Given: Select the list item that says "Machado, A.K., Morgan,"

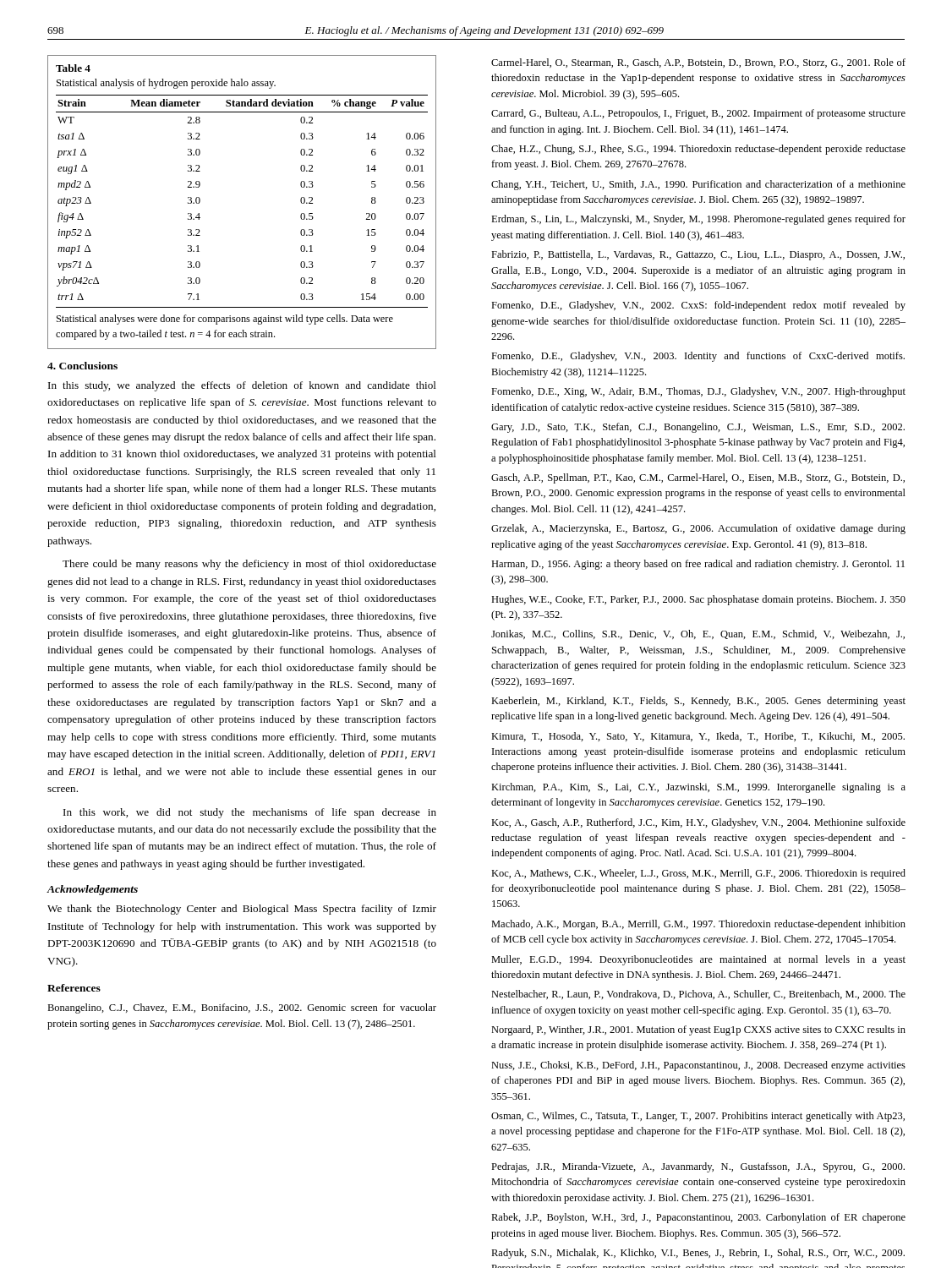Looking at the screenshot, I should point(698,931).
